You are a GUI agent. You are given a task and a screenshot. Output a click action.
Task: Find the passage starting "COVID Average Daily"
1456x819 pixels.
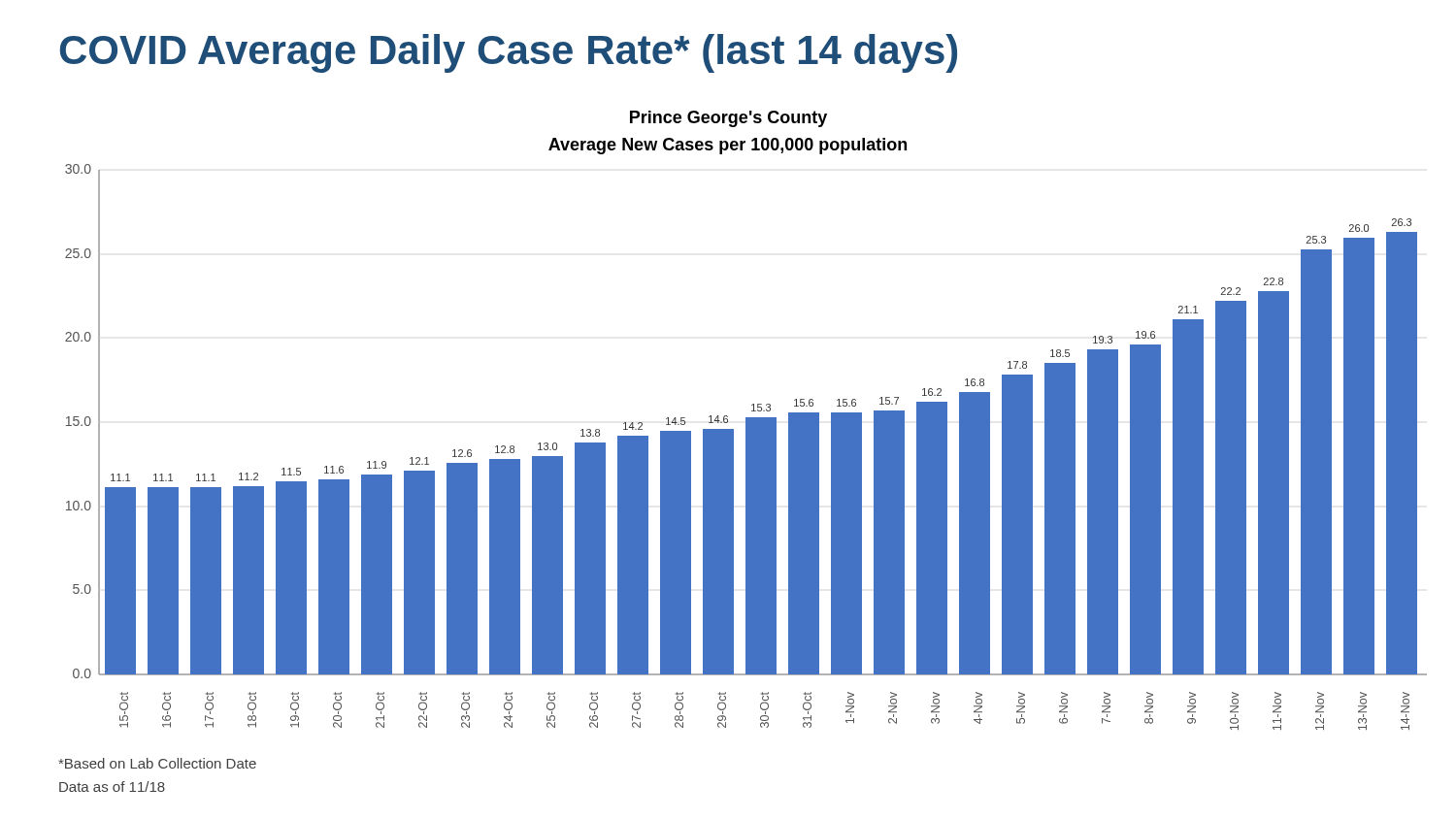(x=509, y=50)
